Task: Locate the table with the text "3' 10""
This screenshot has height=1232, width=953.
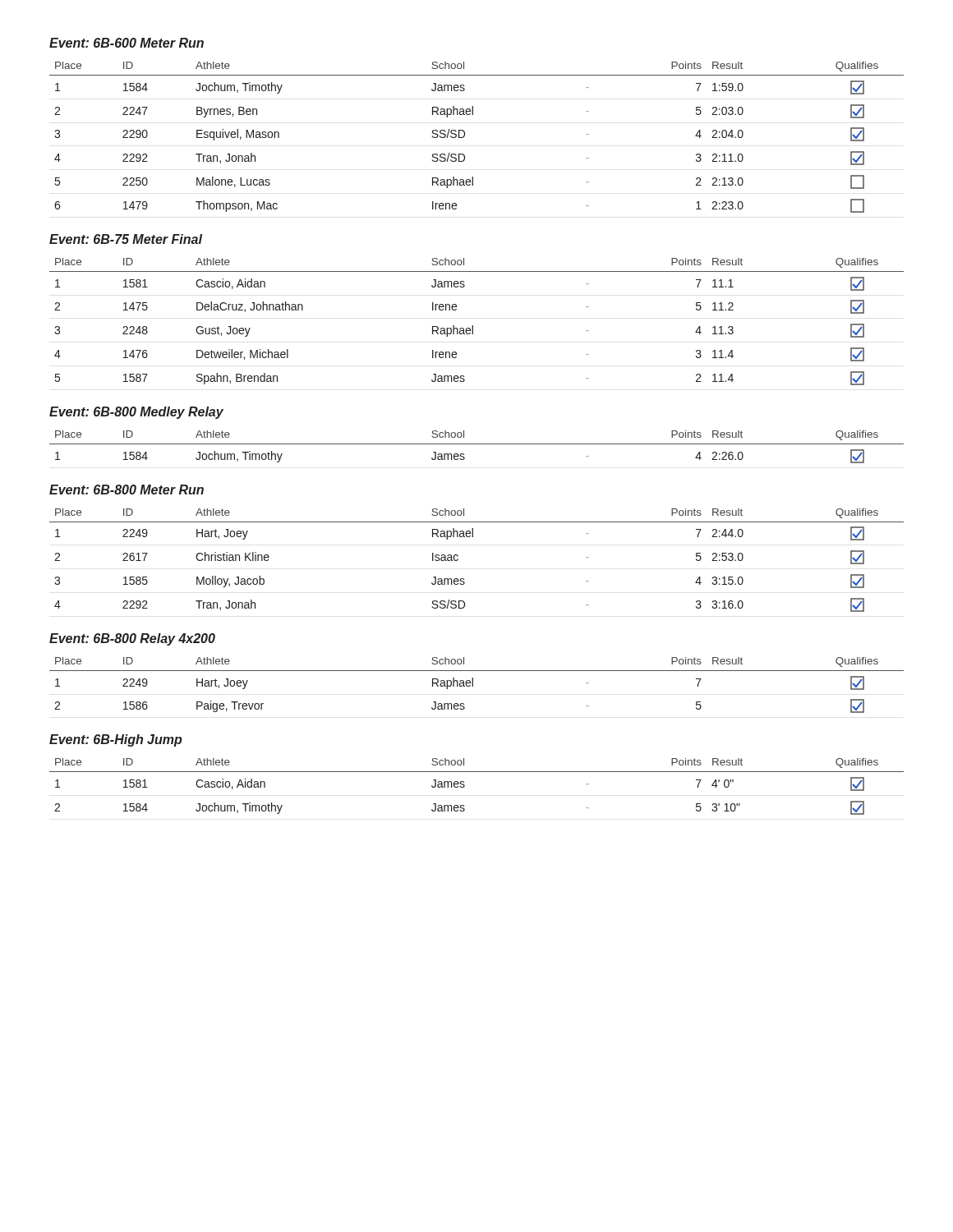Action: (476, 786)
